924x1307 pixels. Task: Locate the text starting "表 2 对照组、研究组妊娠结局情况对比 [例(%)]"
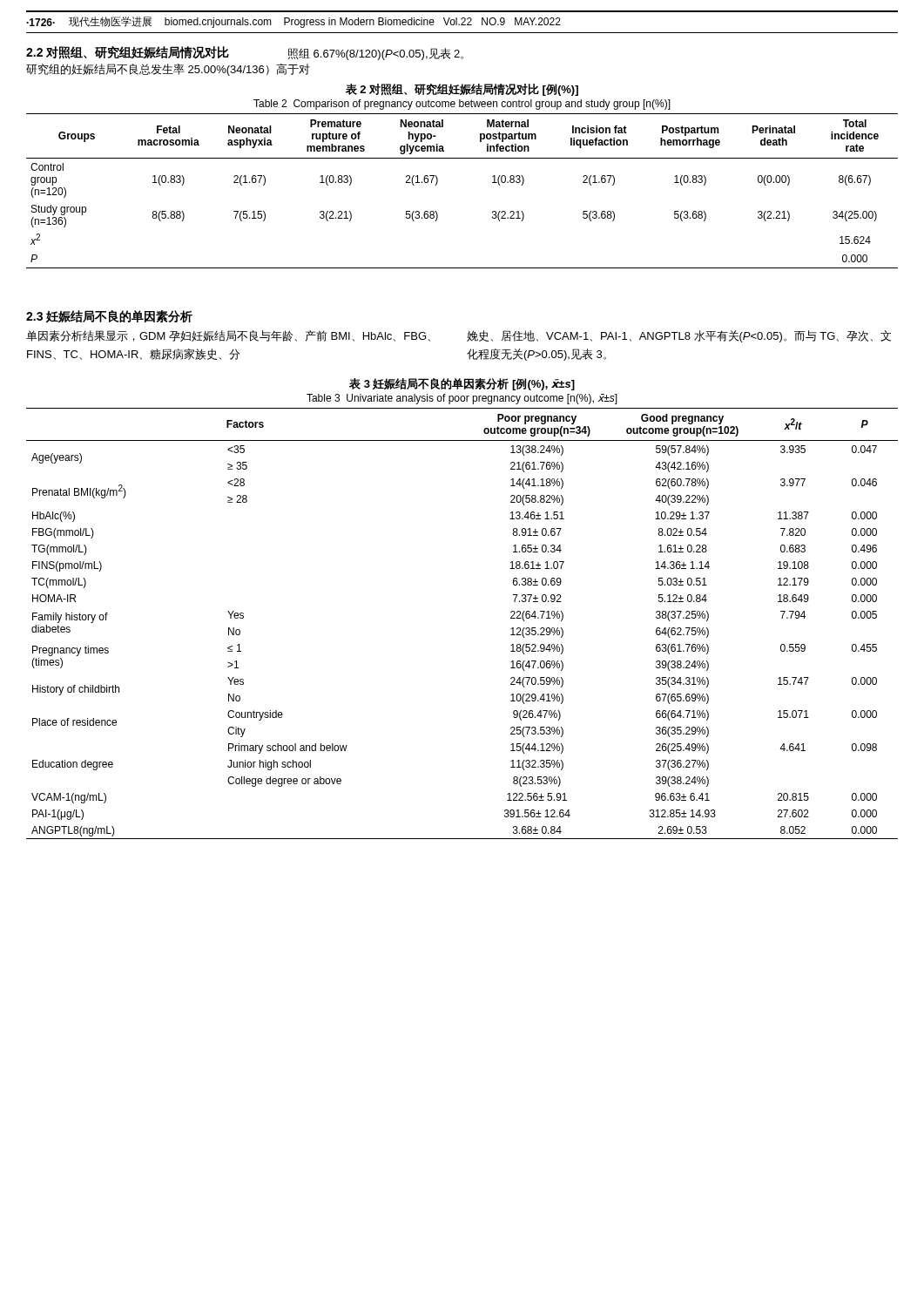pos(462,89)
